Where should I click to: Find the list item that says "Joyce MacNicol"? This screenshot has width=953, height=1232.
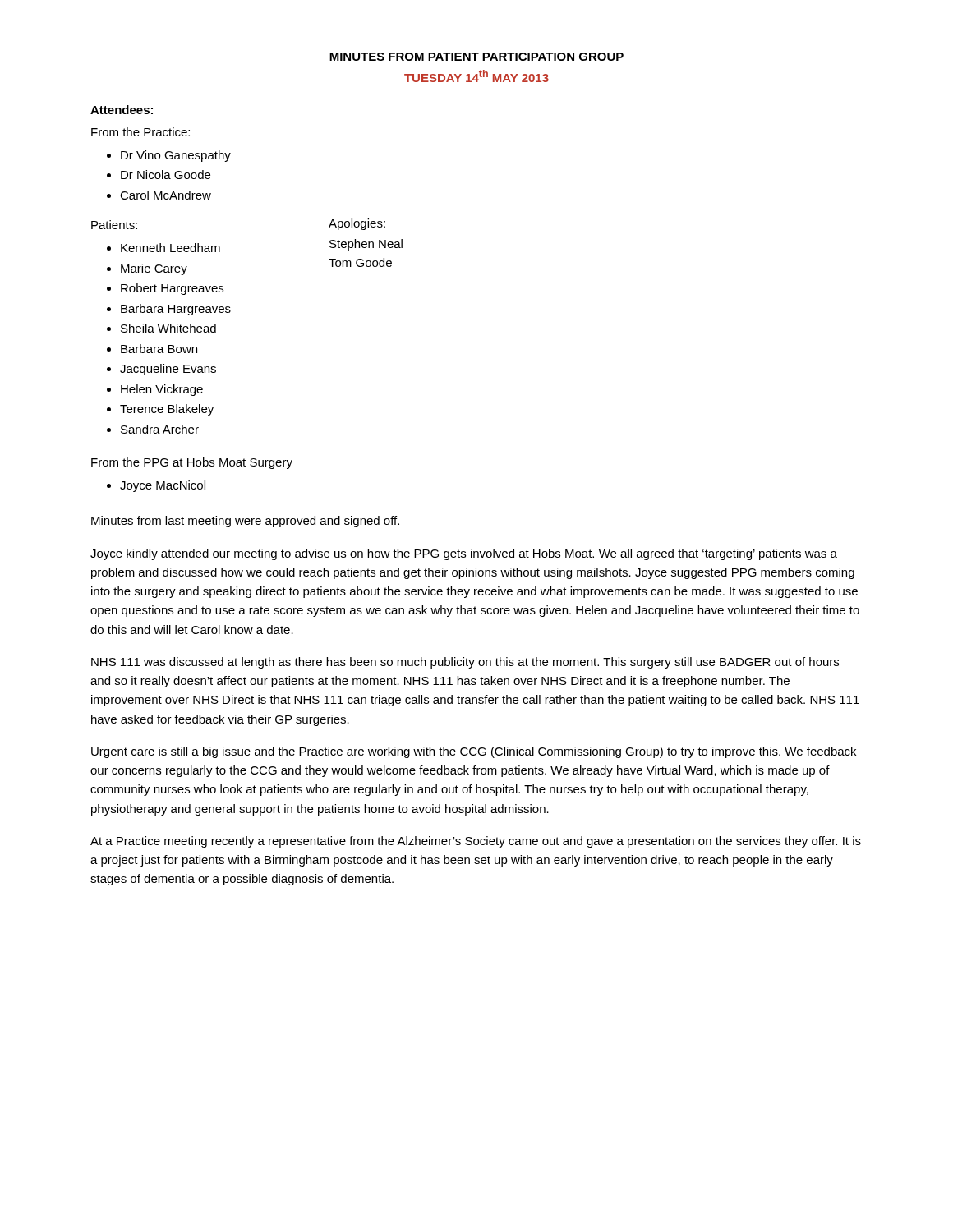point(163,485)
